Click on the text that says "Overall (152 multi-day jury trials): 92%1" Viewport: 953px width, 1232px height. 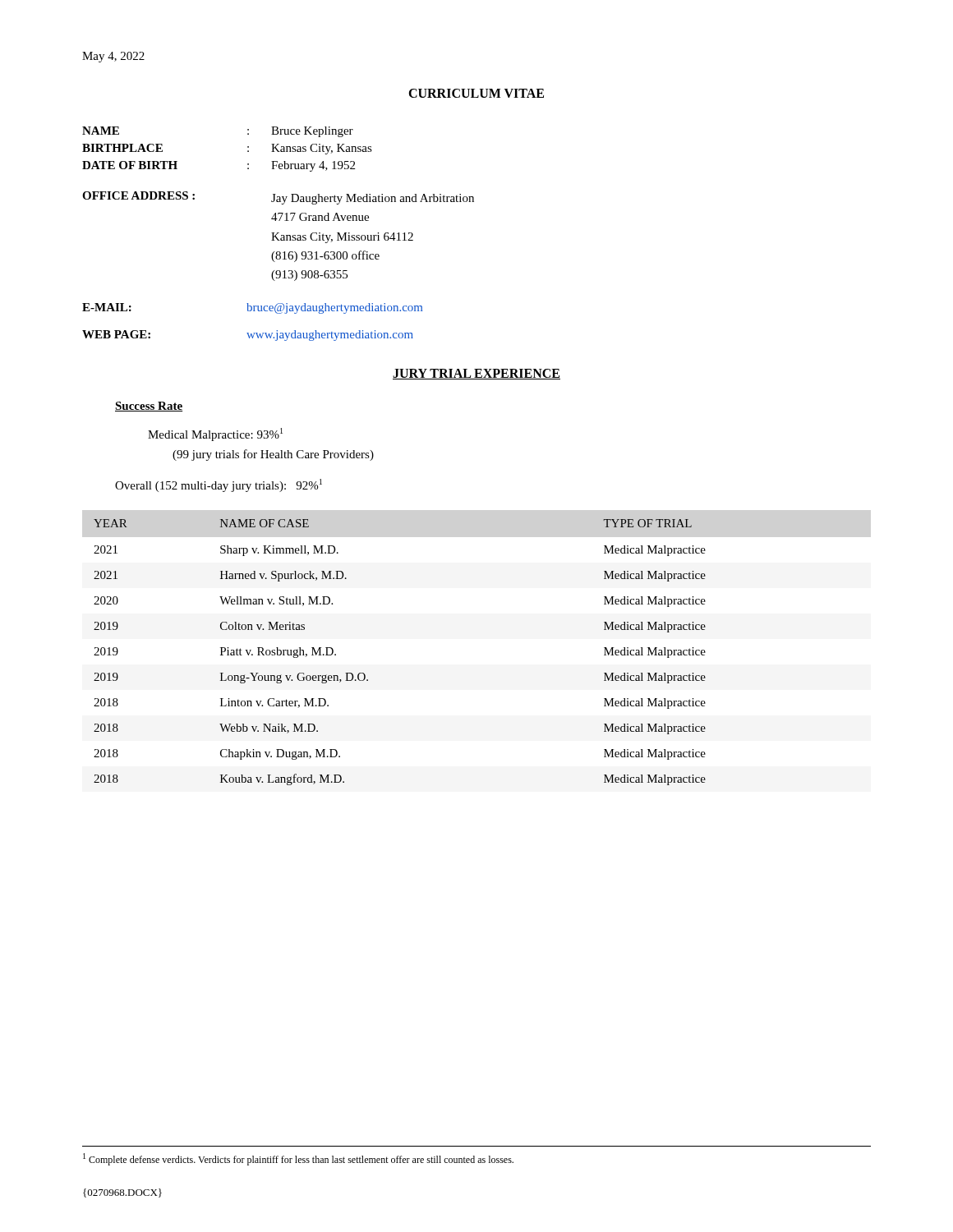pos(219,485)
